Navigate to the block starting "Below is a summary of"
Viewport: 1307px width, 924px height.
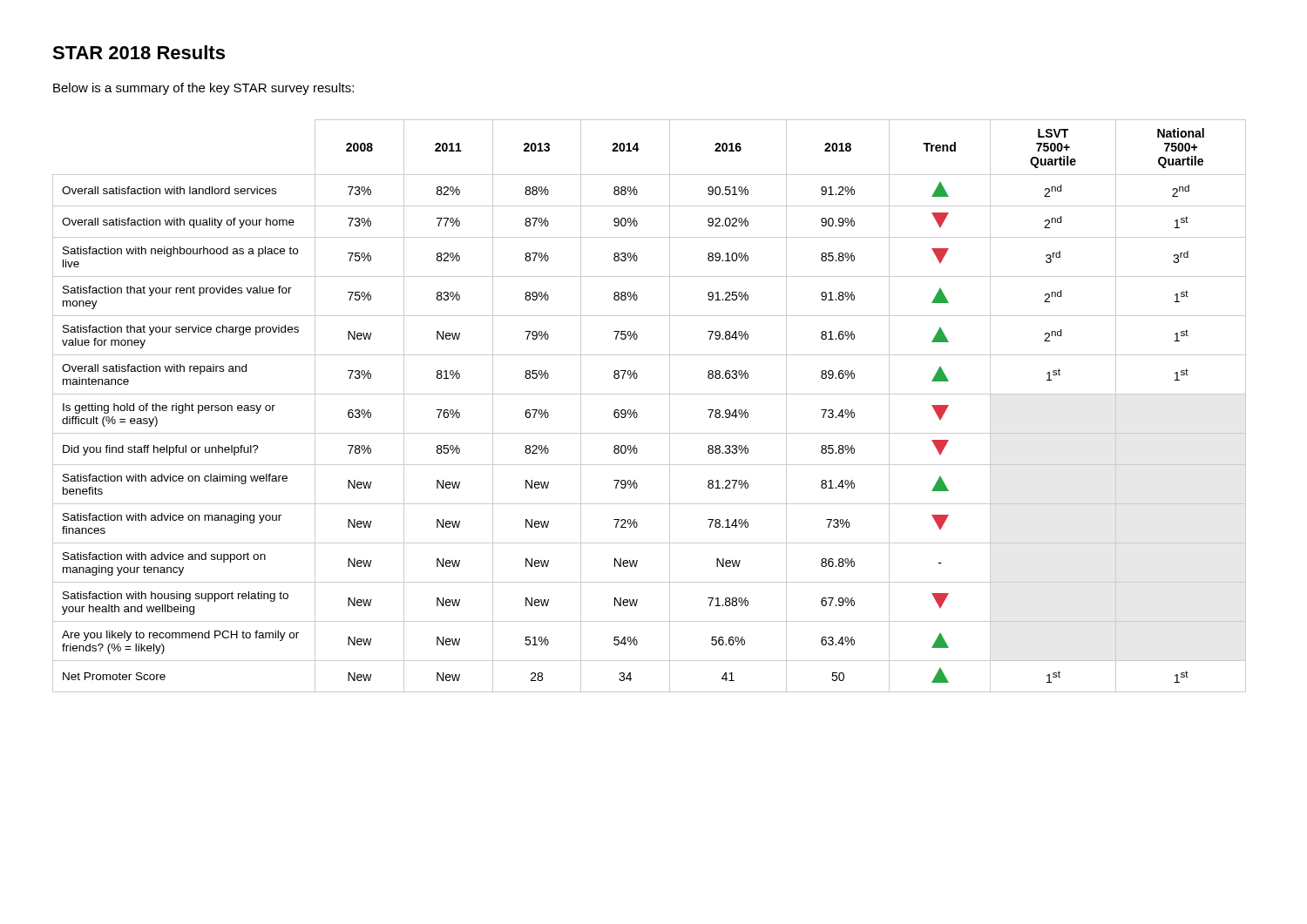point(204,88)
